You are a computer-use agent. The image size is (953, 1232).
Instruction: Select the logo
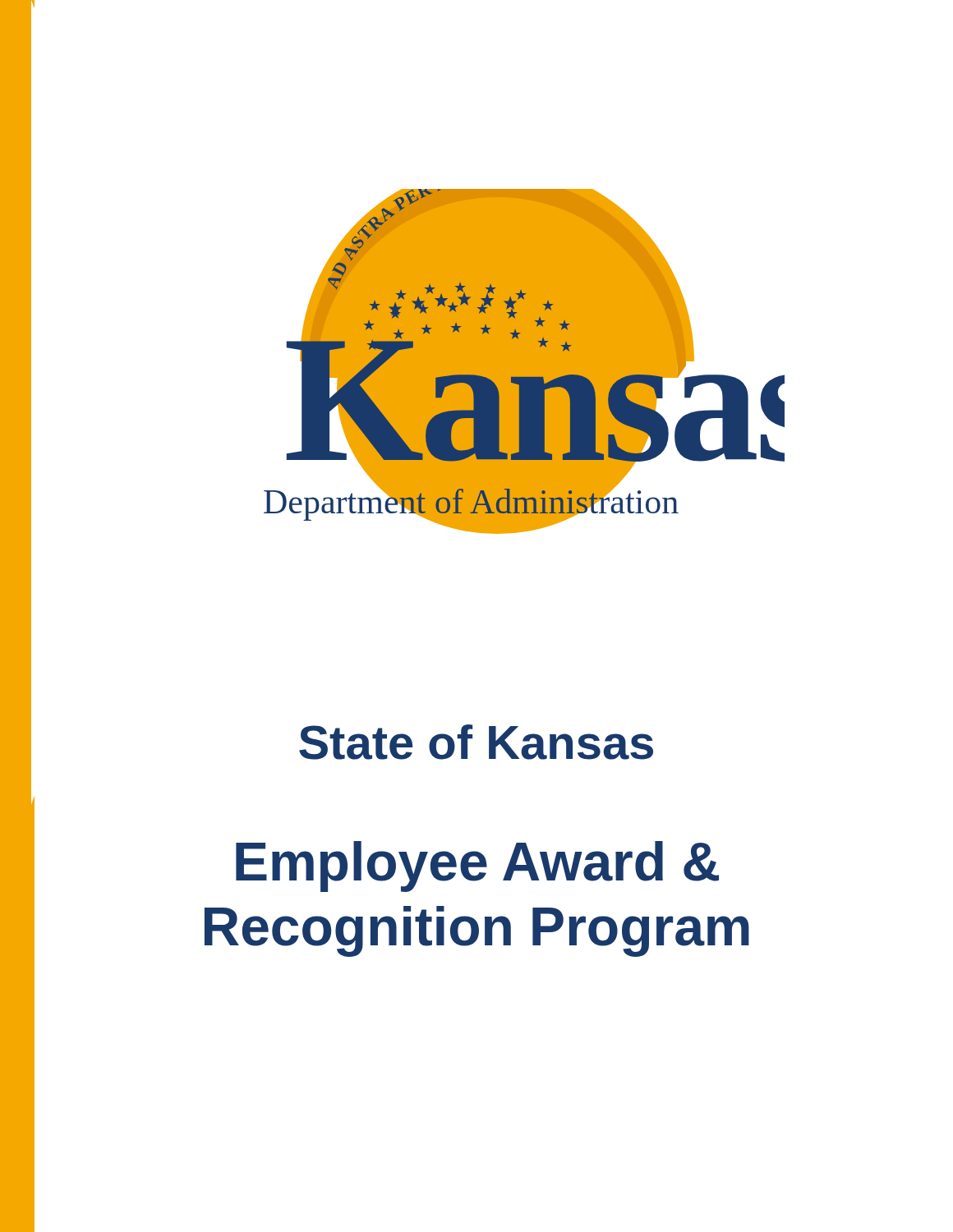click(497, 361)
